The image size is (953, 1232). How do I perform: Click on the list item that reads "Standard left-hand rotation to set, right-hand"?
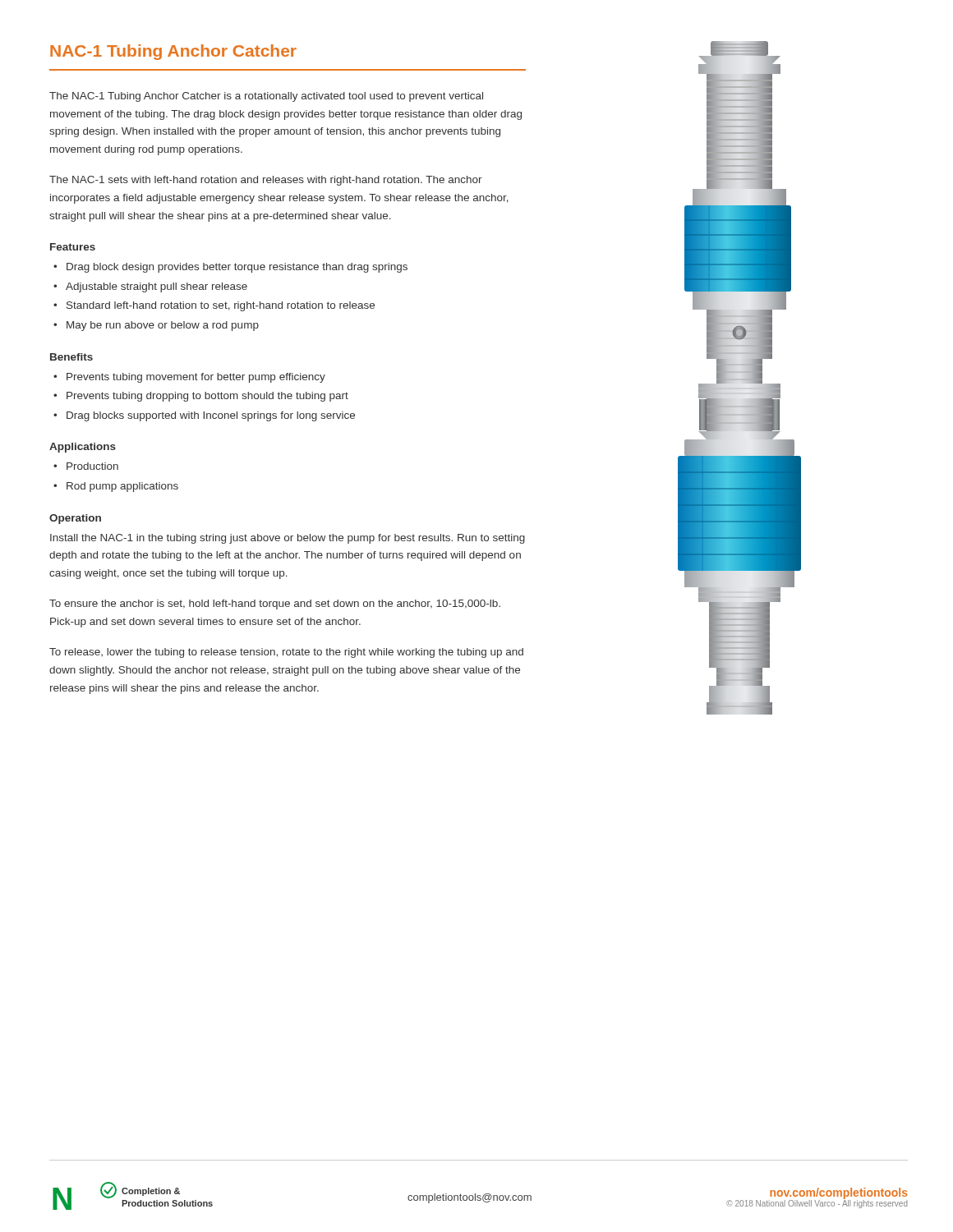click(220, 305)
